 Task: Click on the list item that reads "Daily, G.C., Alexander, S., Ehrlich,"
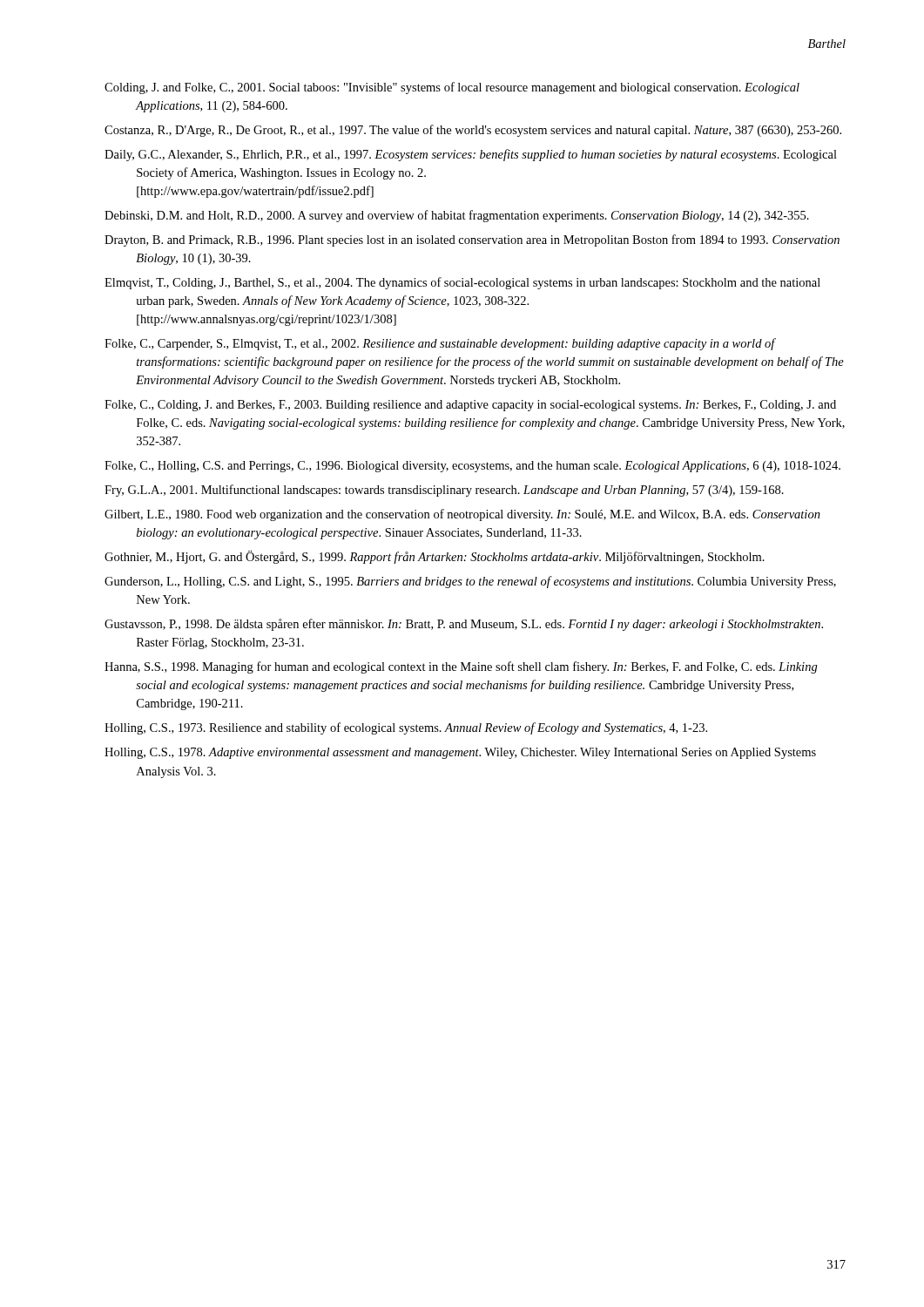471,155
